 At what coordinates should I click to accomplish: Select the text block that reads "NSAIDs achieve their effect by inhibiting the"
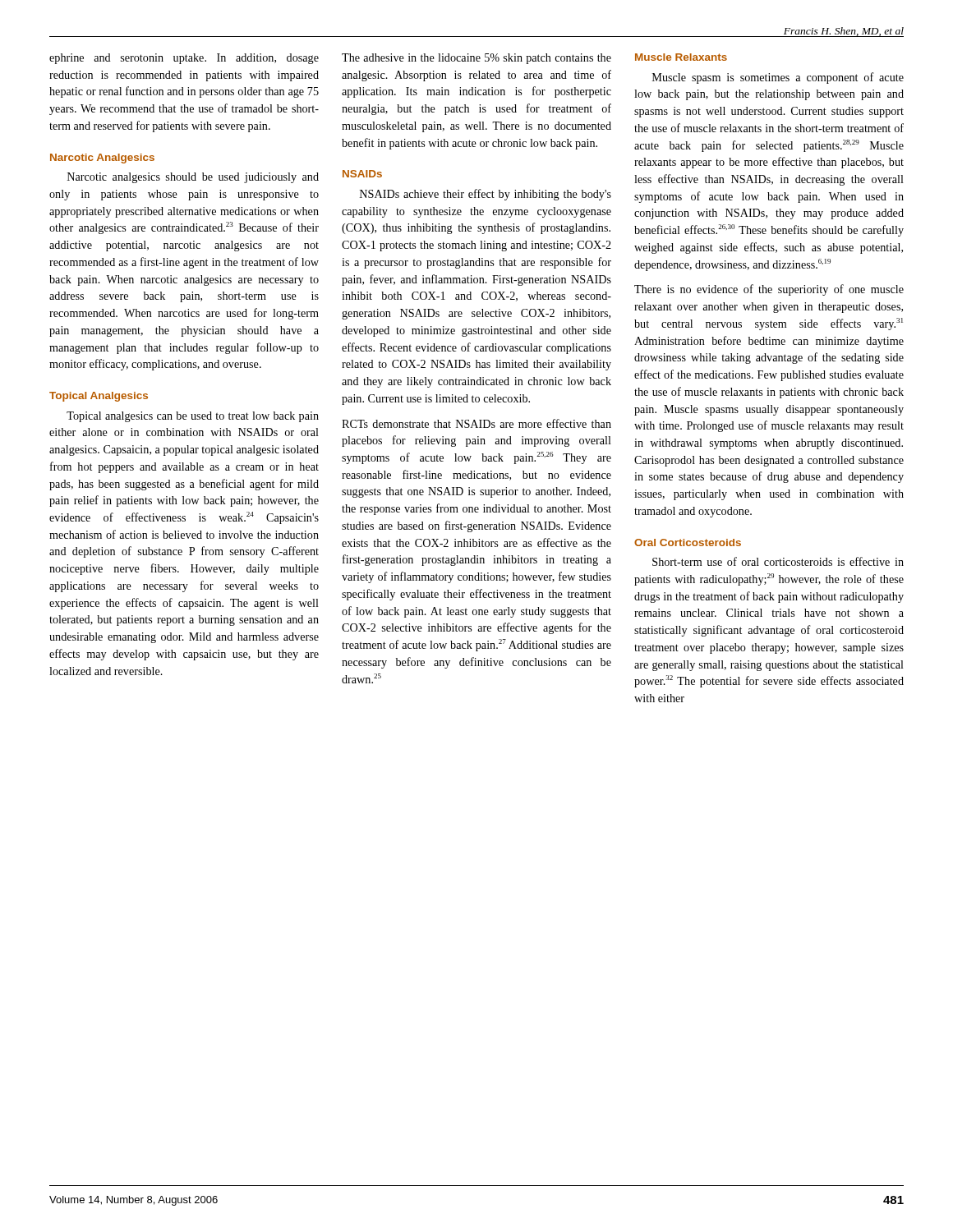click(x=476, y=296)
